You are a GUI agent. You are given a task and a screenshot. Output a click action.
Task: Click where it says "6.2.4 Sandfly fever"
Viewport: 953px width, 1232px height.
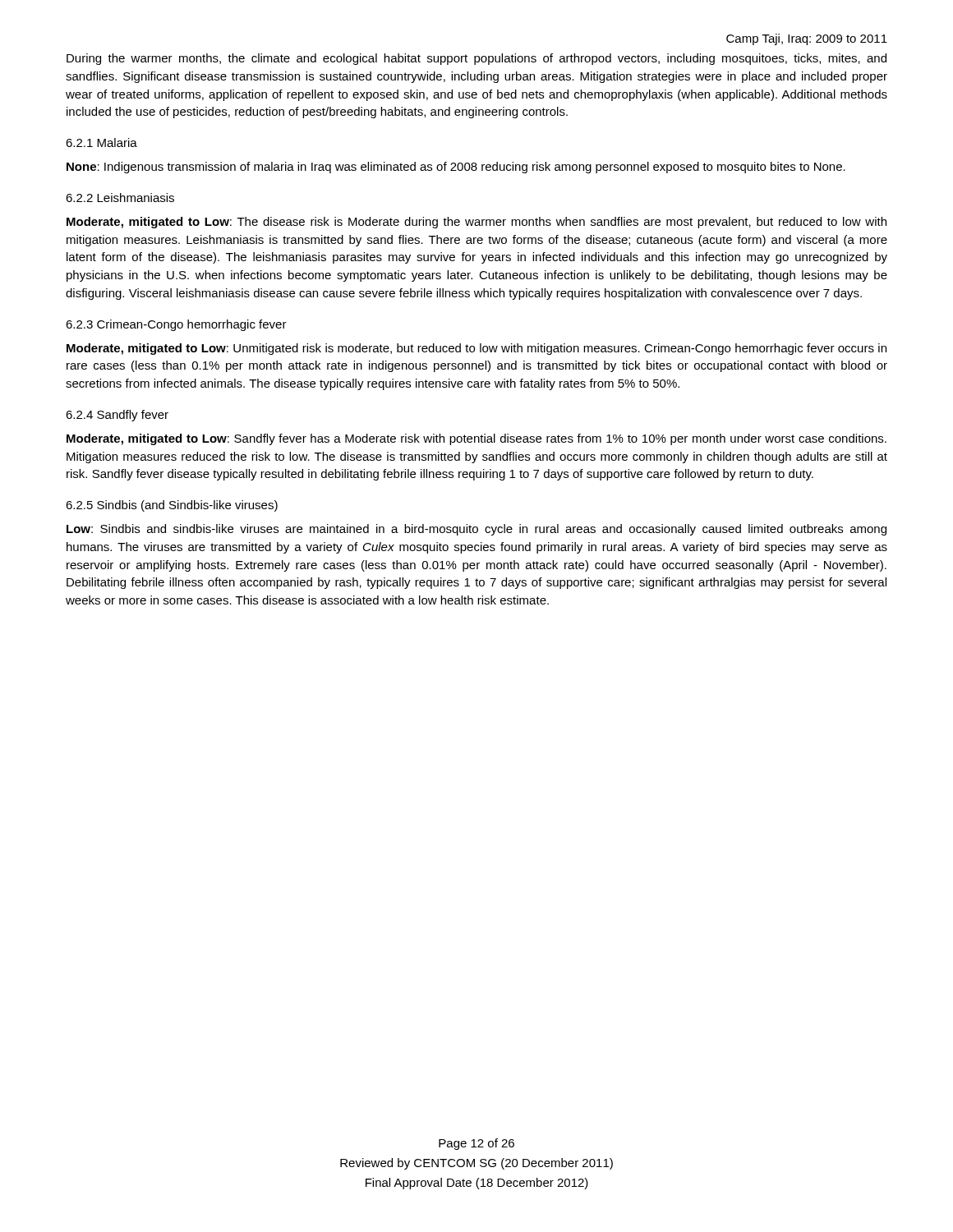[x=117, y=414]
